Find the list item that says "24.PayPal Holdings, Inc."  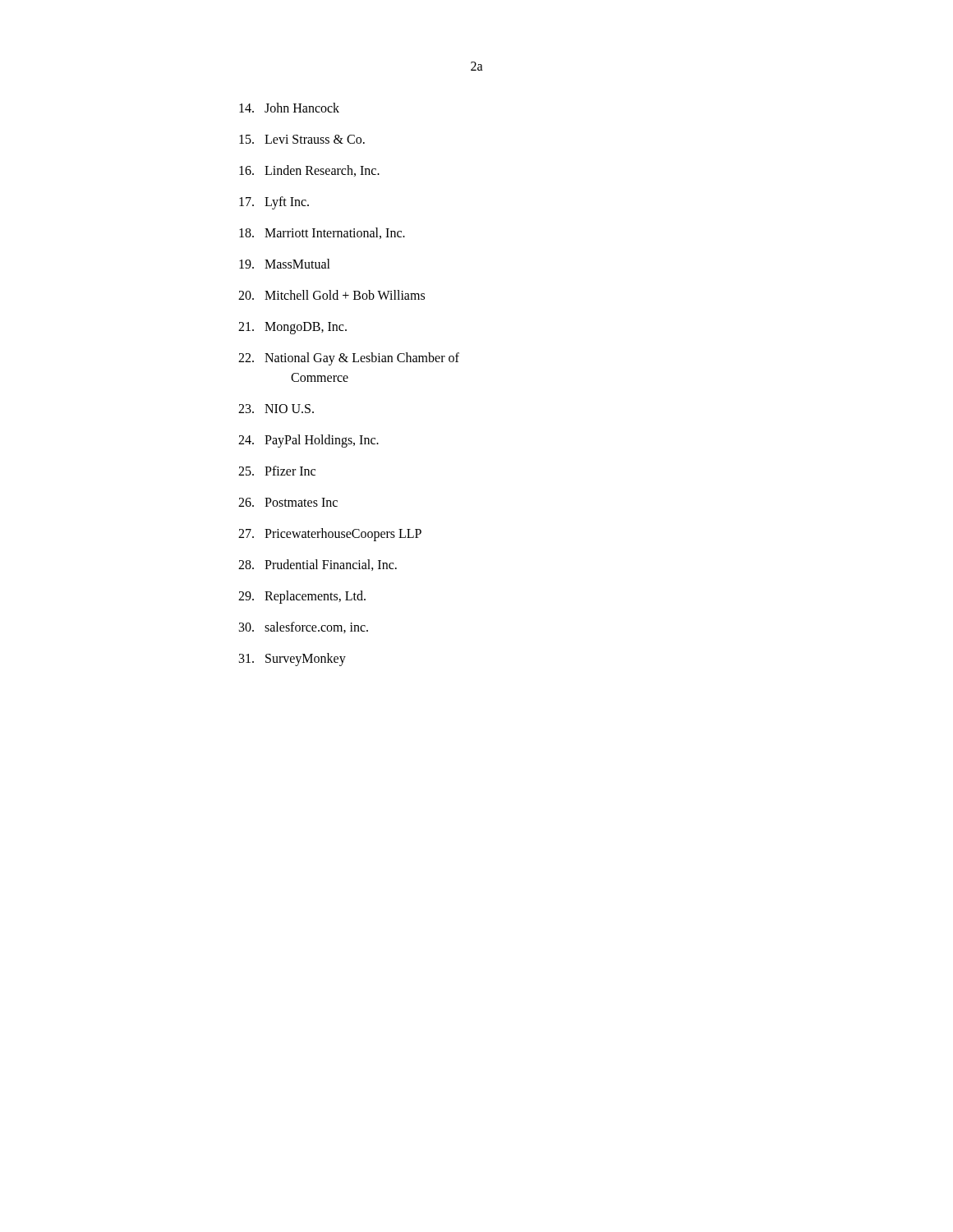click(x=309, y=440)
